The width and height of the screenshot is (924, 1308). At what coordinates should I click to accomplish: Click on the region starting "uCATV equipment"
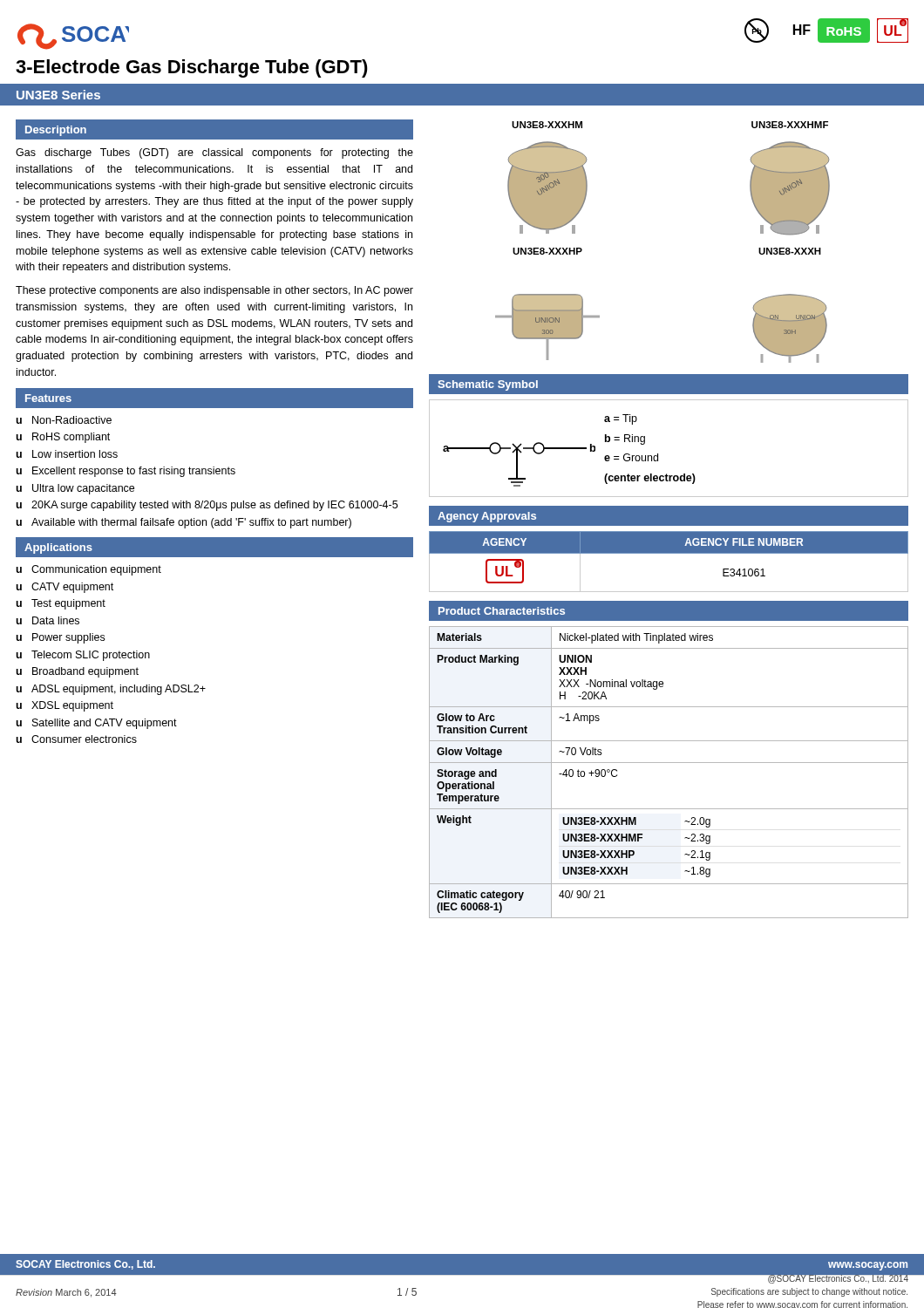pos(65,587)
